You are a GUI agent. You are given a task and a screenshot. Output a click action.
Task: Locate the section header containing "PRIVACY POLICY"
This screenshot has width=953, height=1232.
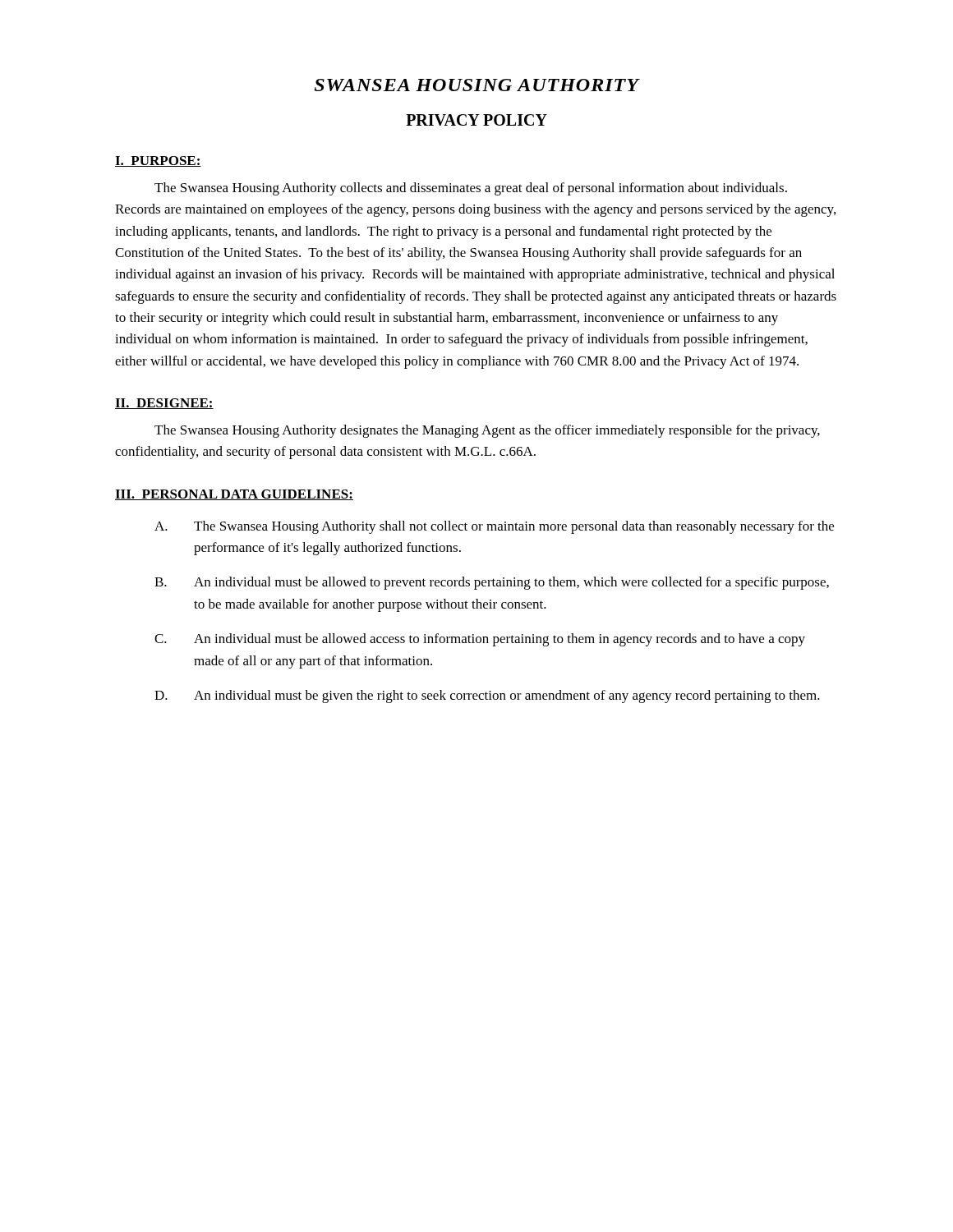tap(476, 120)
